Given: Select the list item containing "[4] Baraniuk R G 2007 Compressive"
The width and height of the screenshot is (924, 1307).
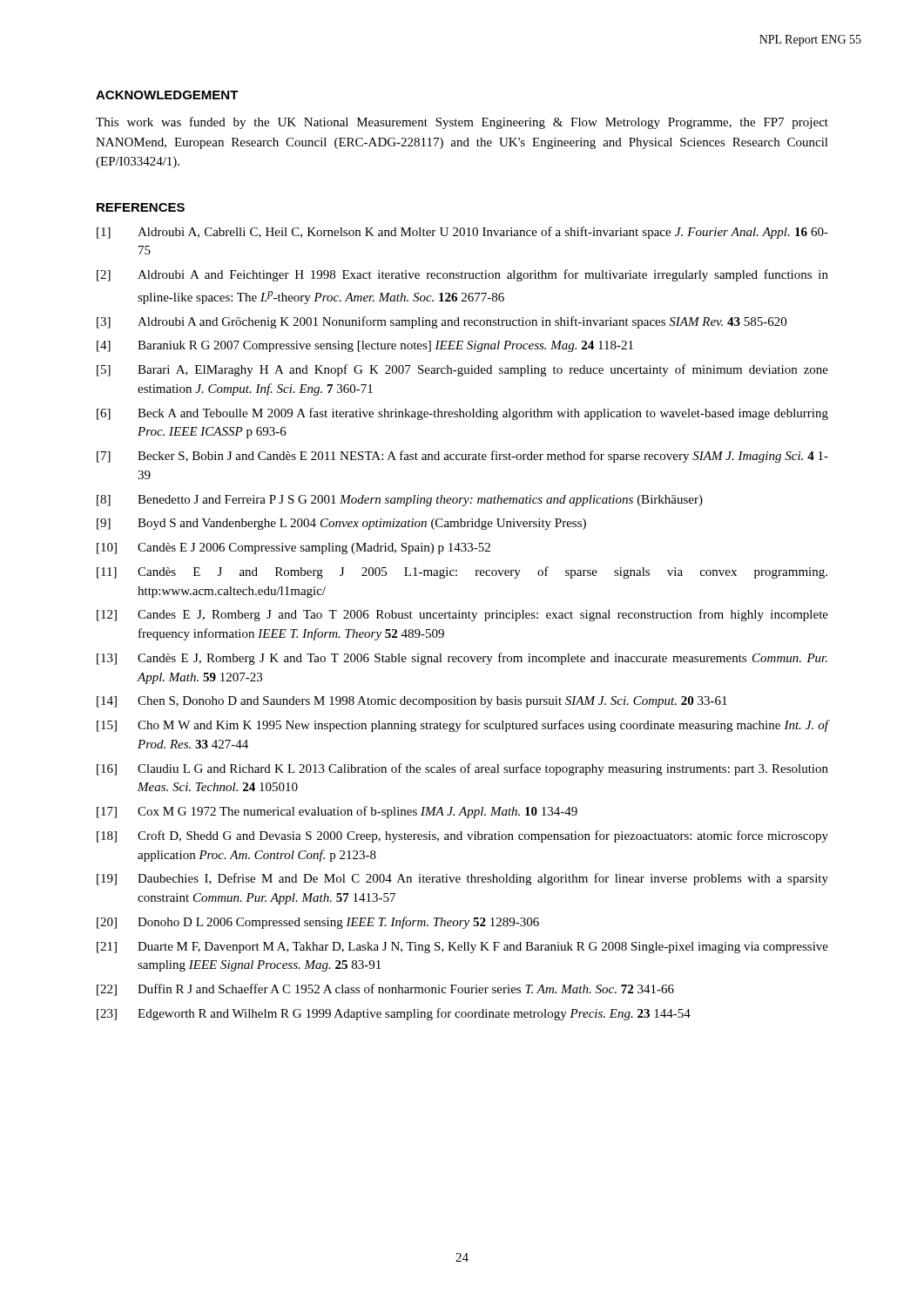Looking at the screenshot, I should (462, 346).
